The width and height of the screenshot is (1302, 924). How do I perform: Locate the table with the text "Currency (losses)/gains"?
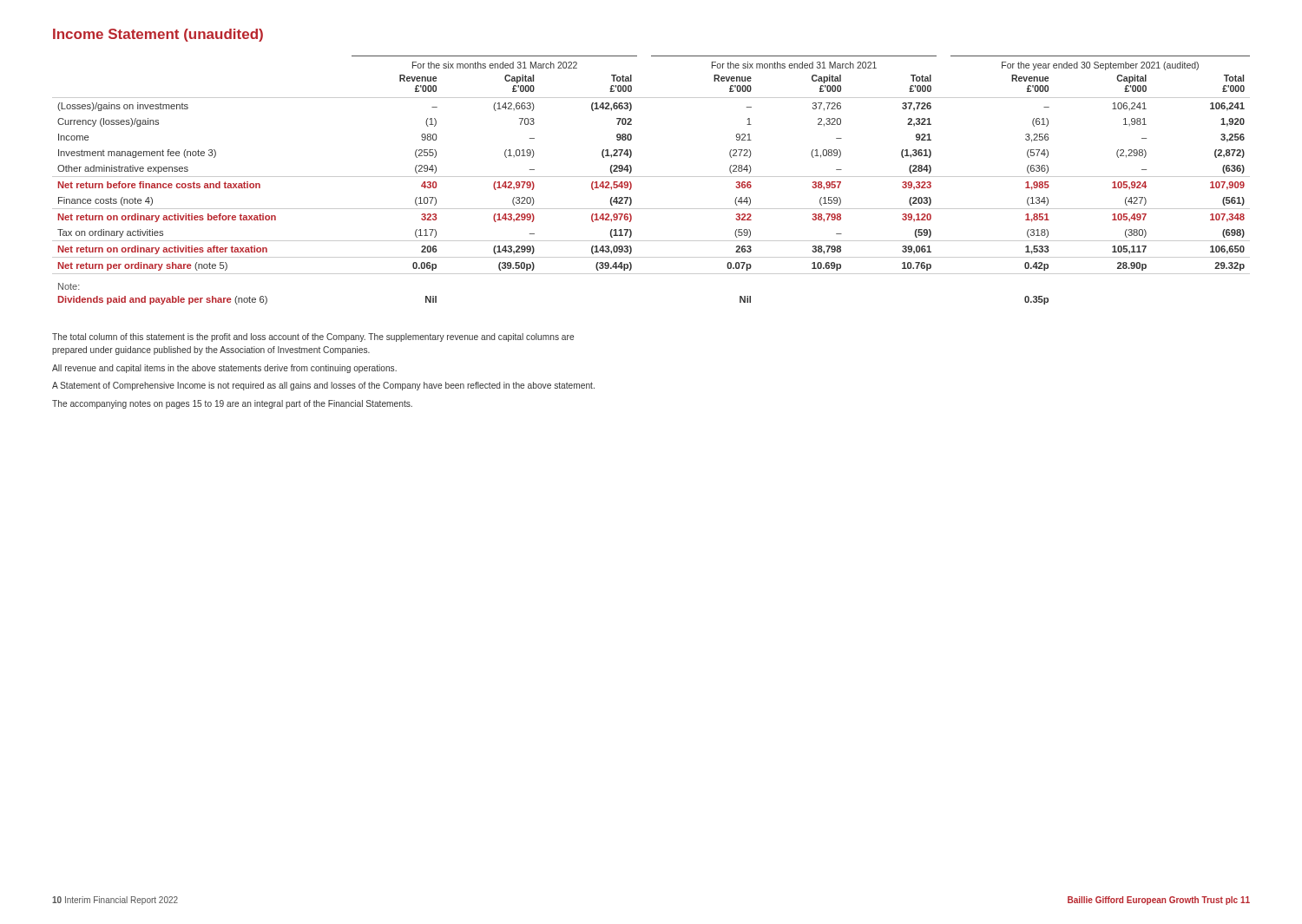pyautogui.click(x=651, y=181)
